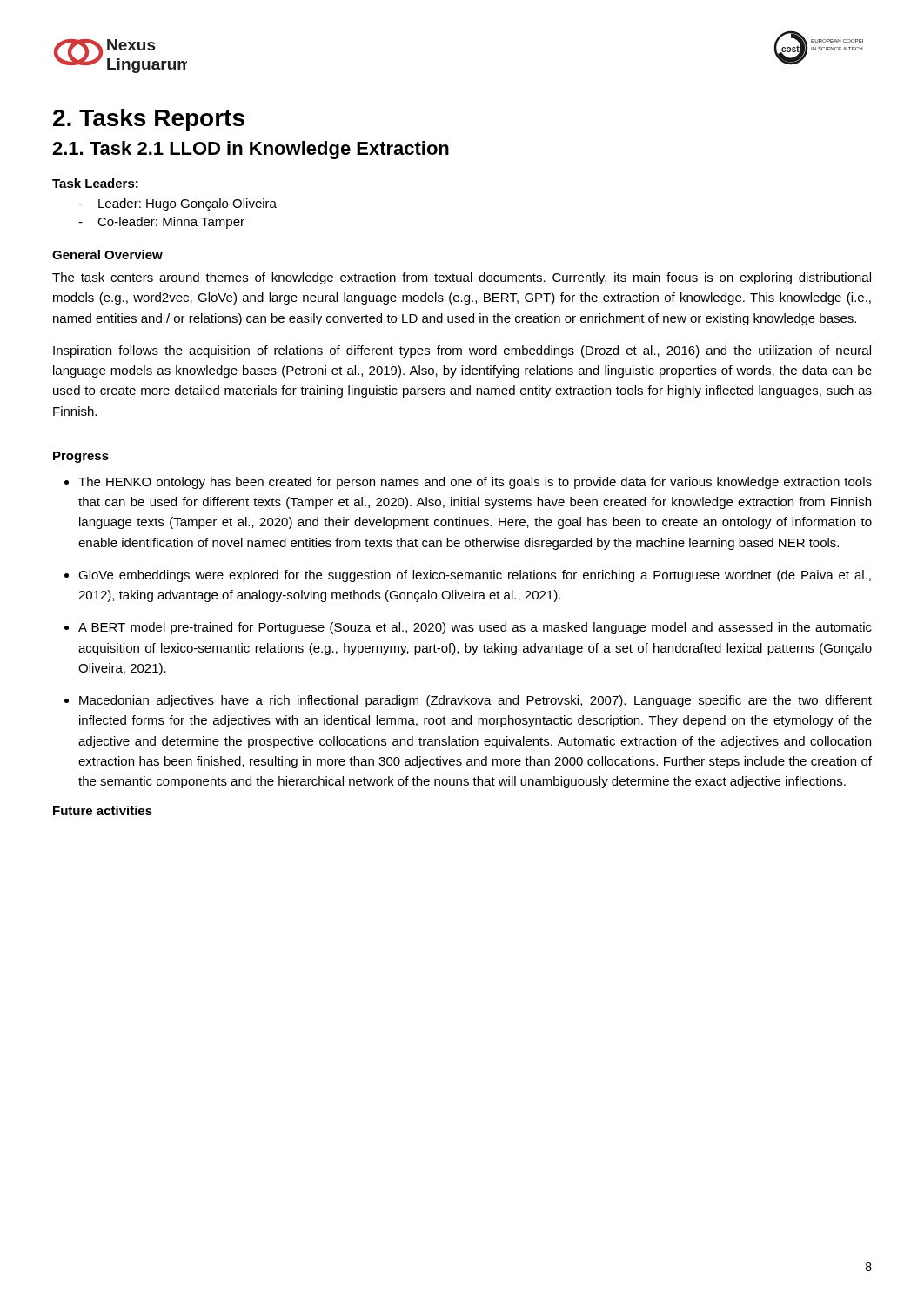Where does it say "2. Tasks Reports"?
The height and width of the screenshot is (1305, 924).
tap(149, 118)
